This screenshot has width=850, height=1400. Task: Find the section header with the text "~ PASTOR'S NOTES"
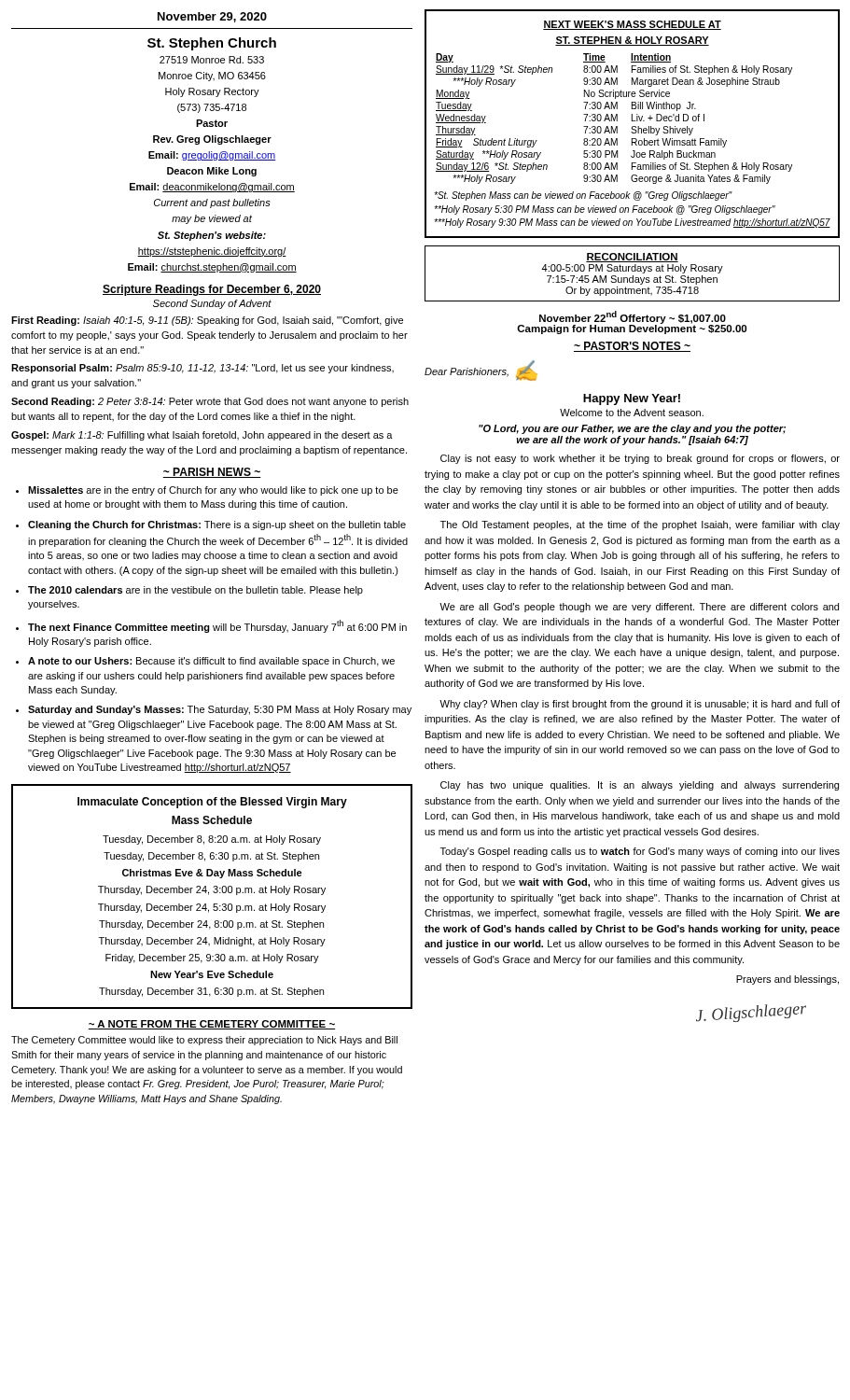pyautogui.click(x=632, y=347)
